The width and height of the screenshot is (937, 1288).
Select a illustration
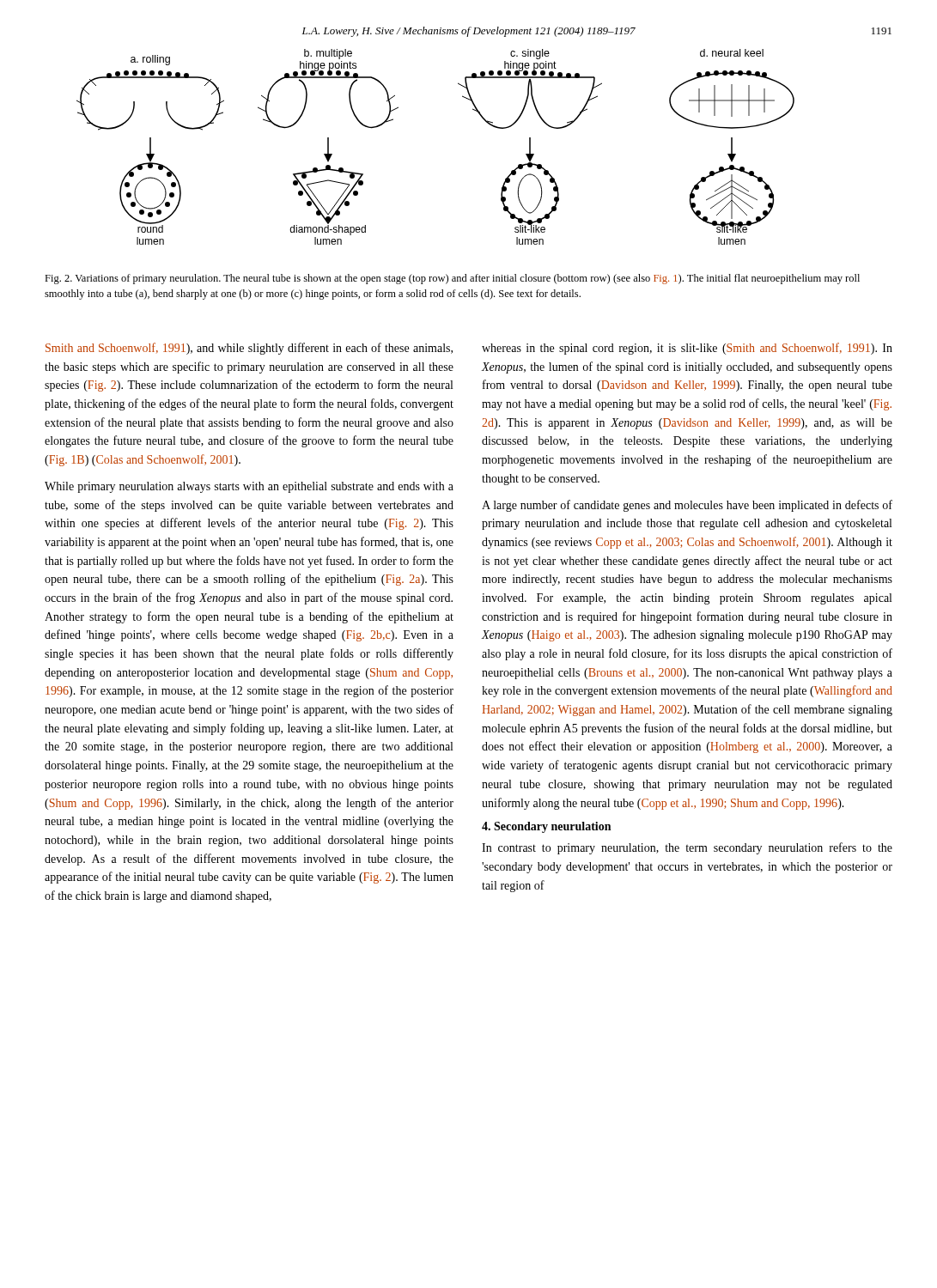tap(468, 157)
